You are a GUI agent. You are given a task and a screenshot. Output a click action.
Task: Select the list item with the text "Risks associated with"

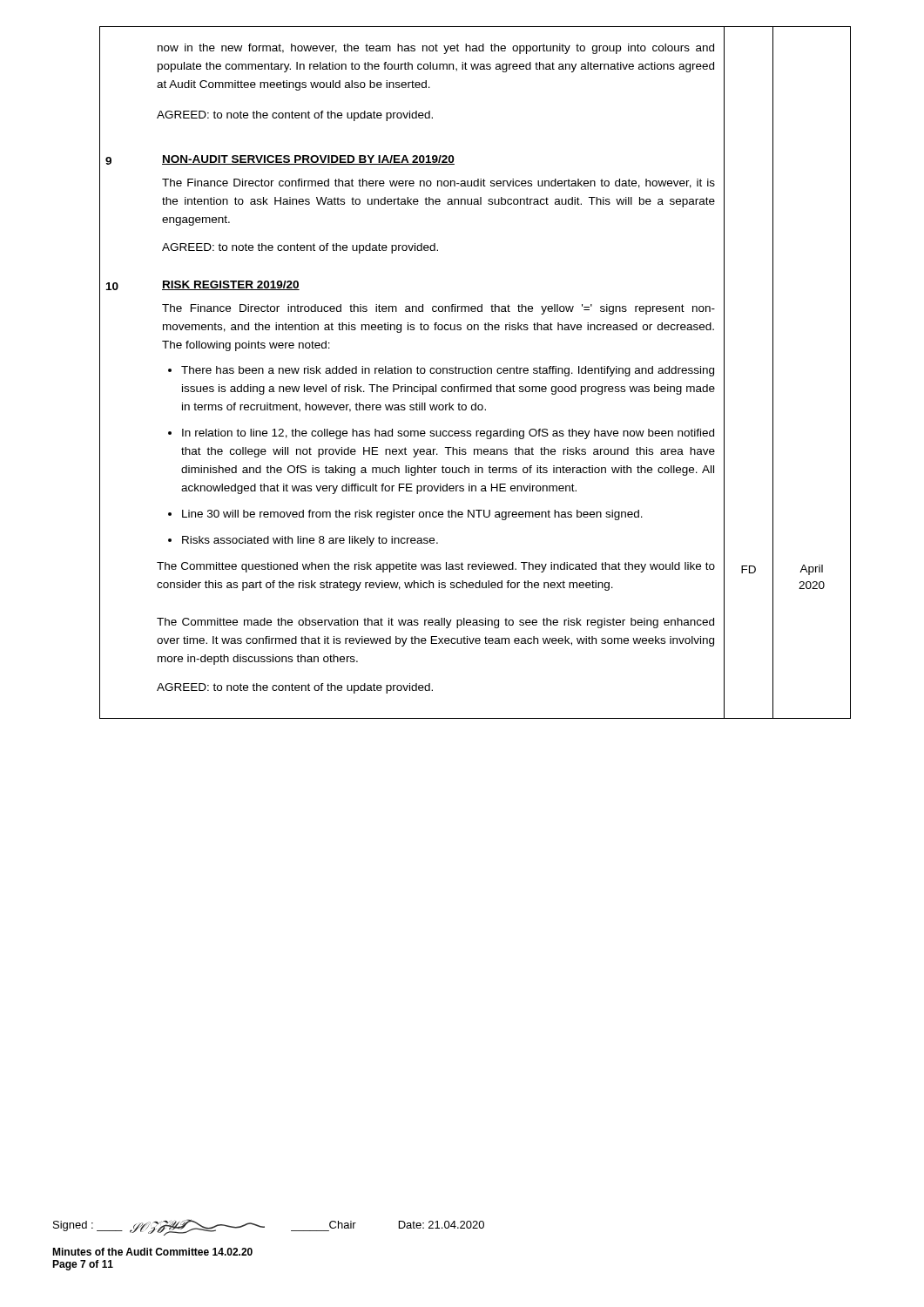pyautogui.click(x=310, y=539)
